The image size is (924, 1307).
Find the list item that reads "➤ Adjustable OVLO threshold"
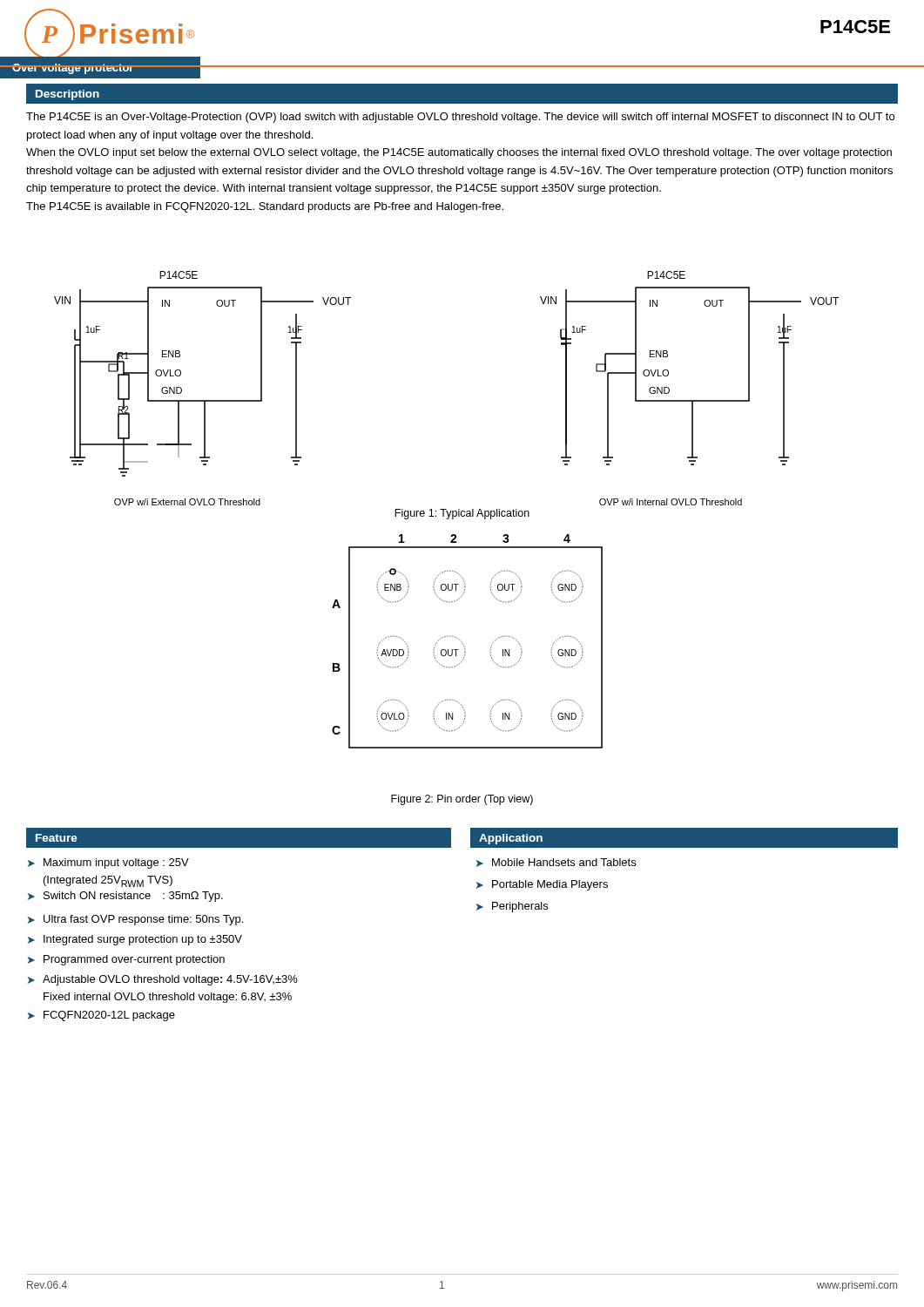pos(162,988)
